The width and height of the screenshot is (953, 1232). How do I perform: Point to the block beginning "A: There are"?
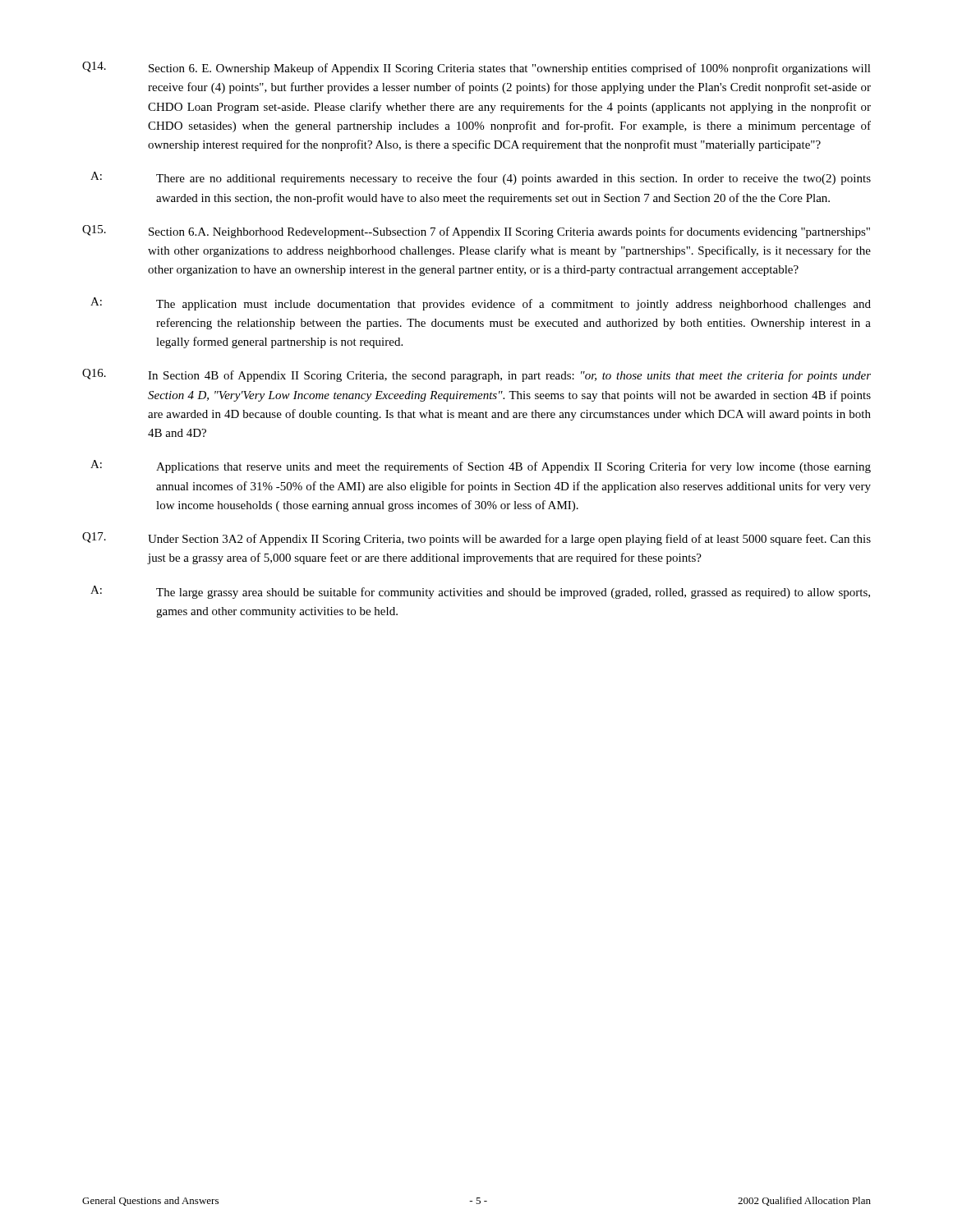pos(476,188)
